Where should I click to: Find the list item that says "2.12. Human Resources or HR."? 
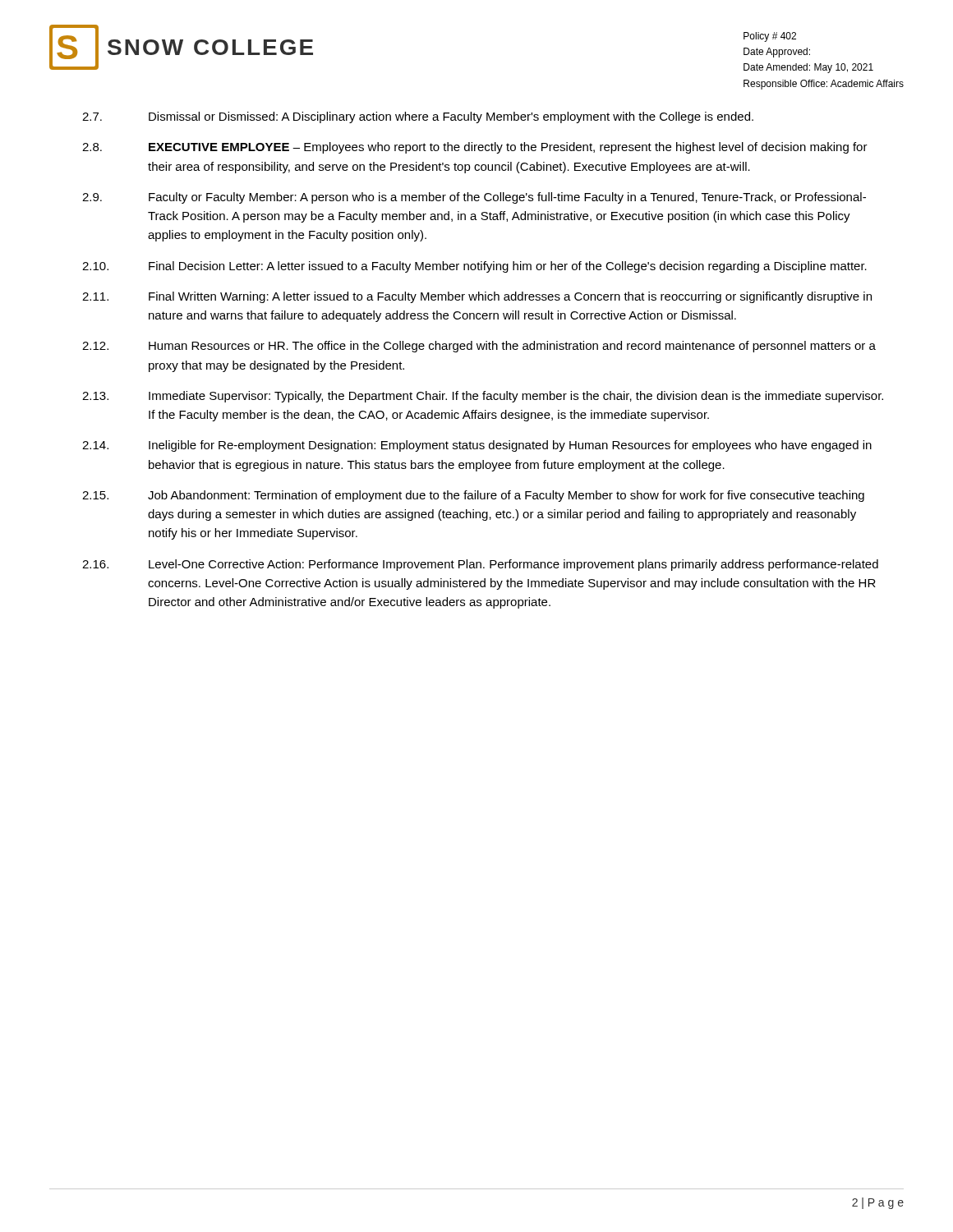485,355
